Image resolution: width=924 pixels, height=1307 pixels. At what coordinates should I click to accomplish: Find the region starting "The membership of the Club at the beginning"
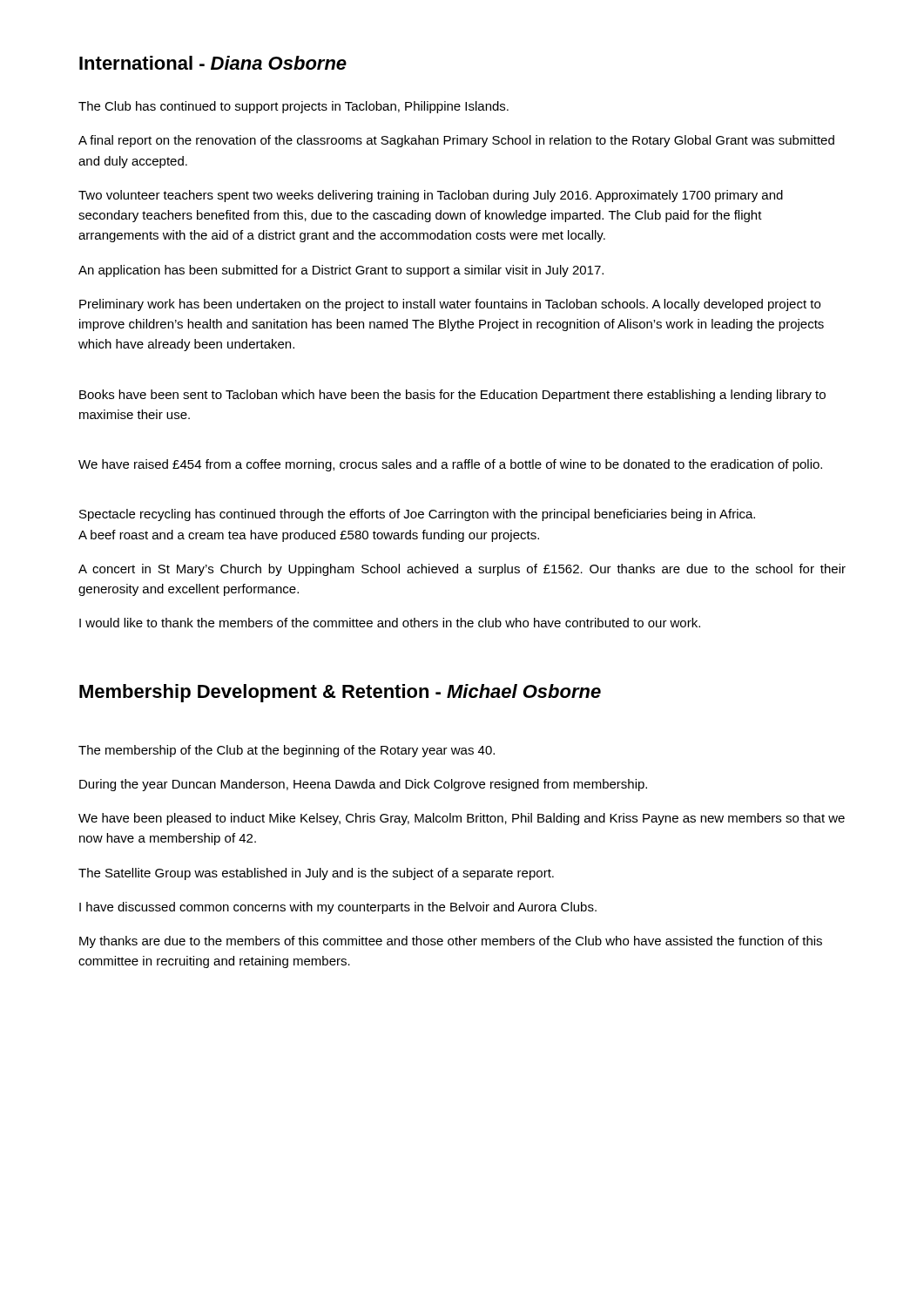pos(287,749)
